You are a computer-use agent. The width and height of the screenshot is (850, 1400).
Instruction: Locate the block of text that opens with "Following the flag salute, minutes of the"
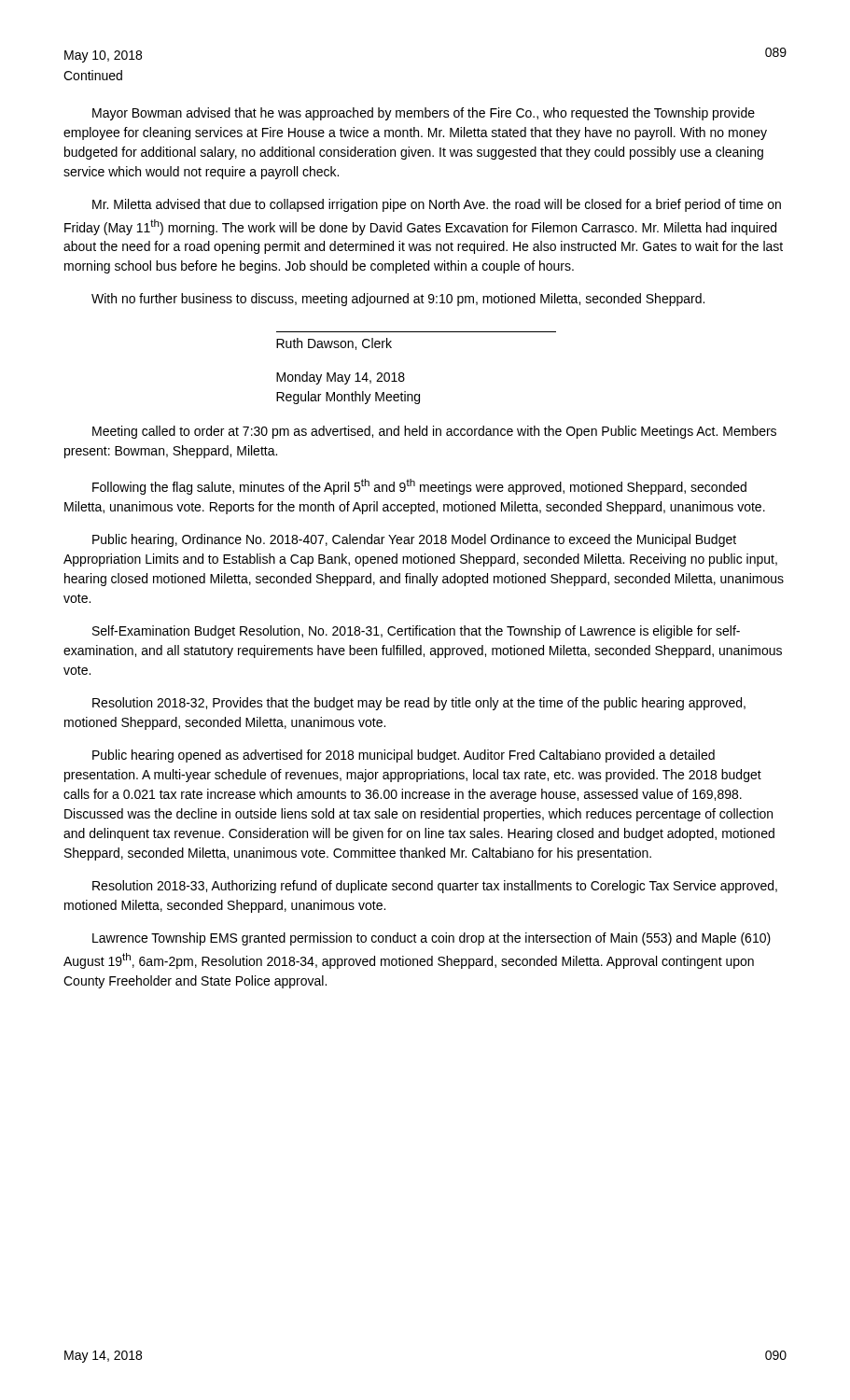[425, 496]
